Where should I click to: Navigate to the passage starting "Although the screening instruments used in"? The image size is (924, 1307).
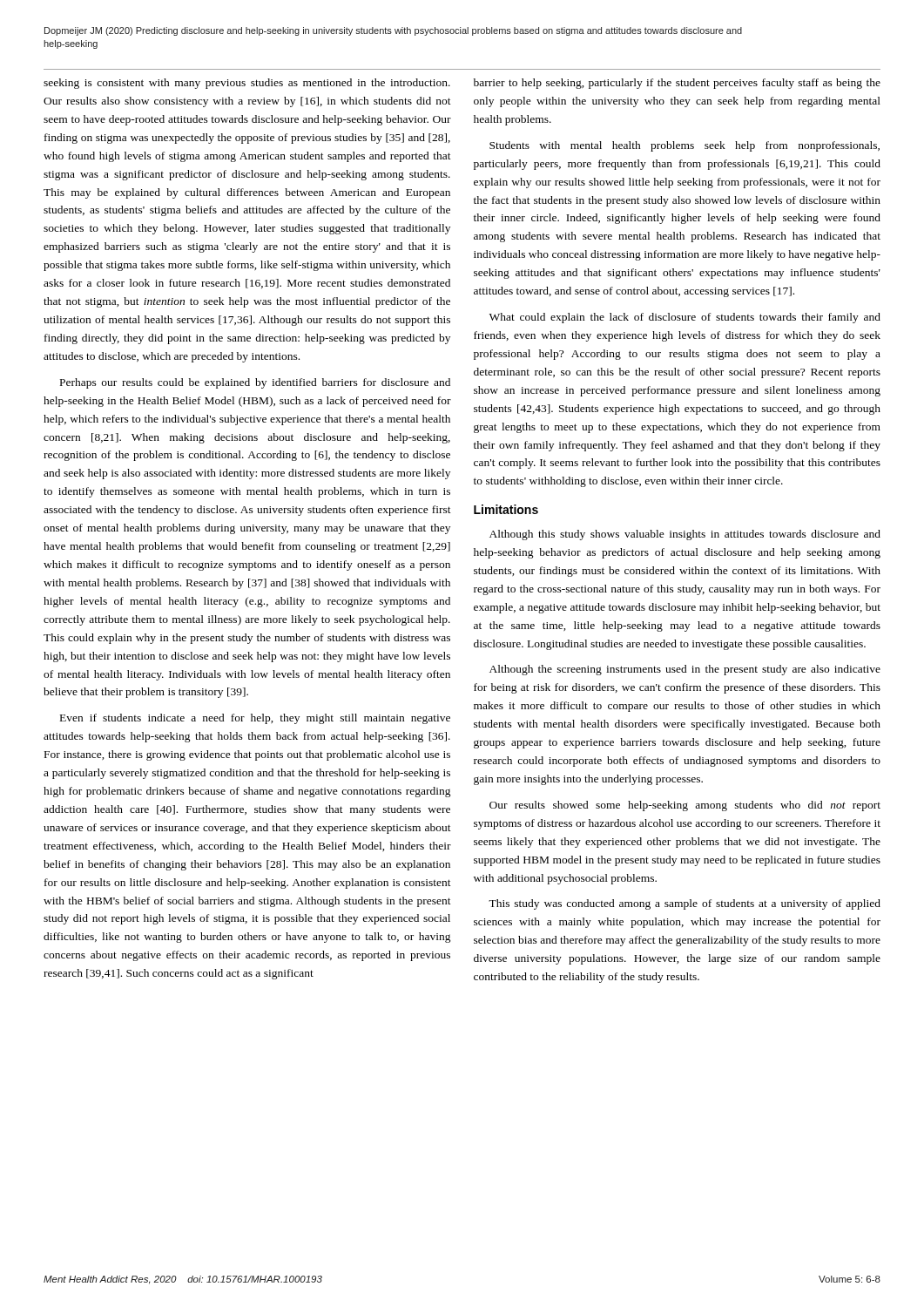pos(677,724)
